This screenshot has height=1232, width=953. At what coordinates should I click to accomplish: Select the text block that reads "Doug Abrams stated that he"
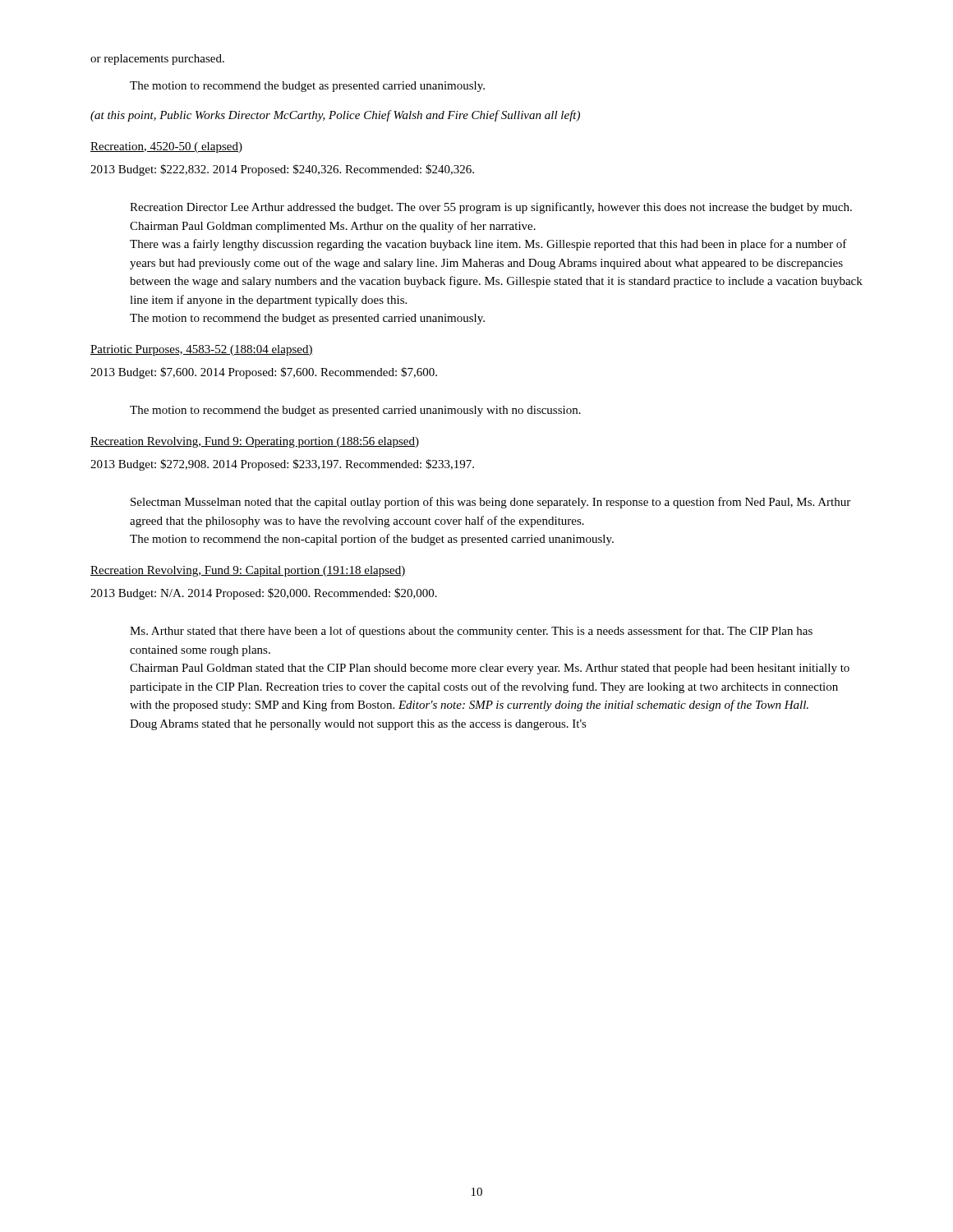358,723
